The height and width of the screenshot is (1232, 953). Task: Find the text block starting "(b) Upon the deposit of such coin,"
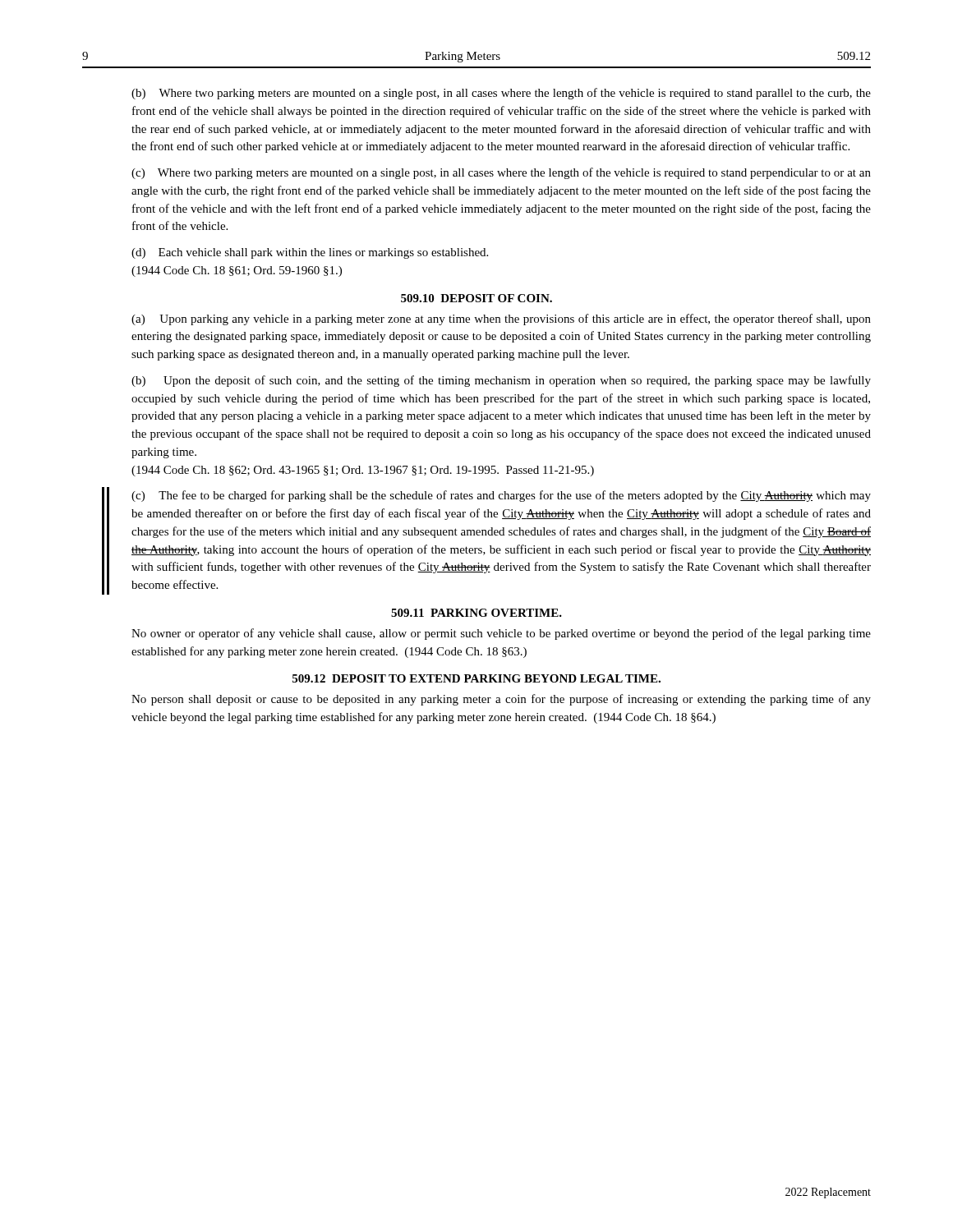point(501,425)
